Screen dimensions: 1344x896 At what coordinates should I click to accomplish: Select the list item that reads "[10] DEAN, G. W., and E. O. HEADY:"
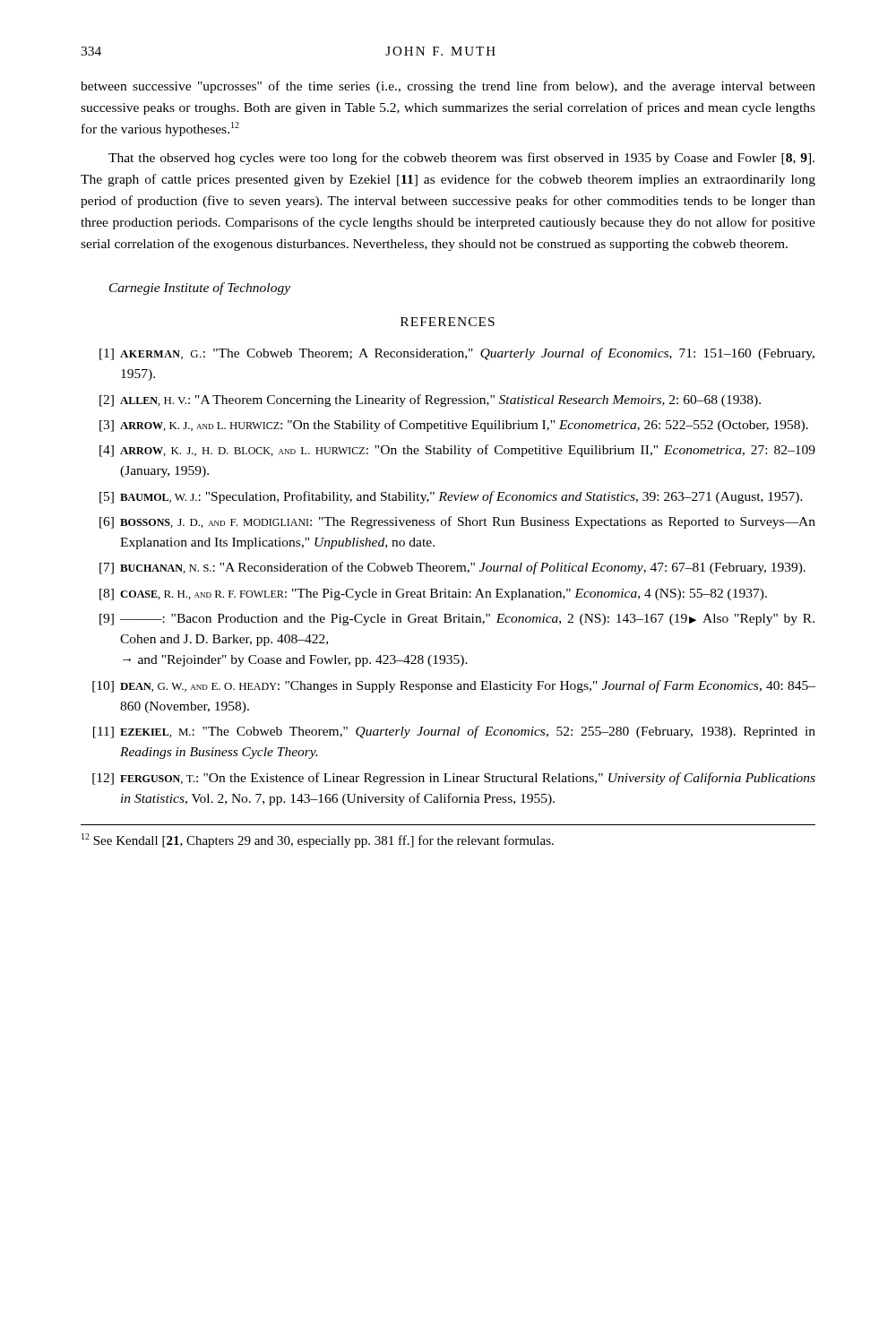(448, 695)
